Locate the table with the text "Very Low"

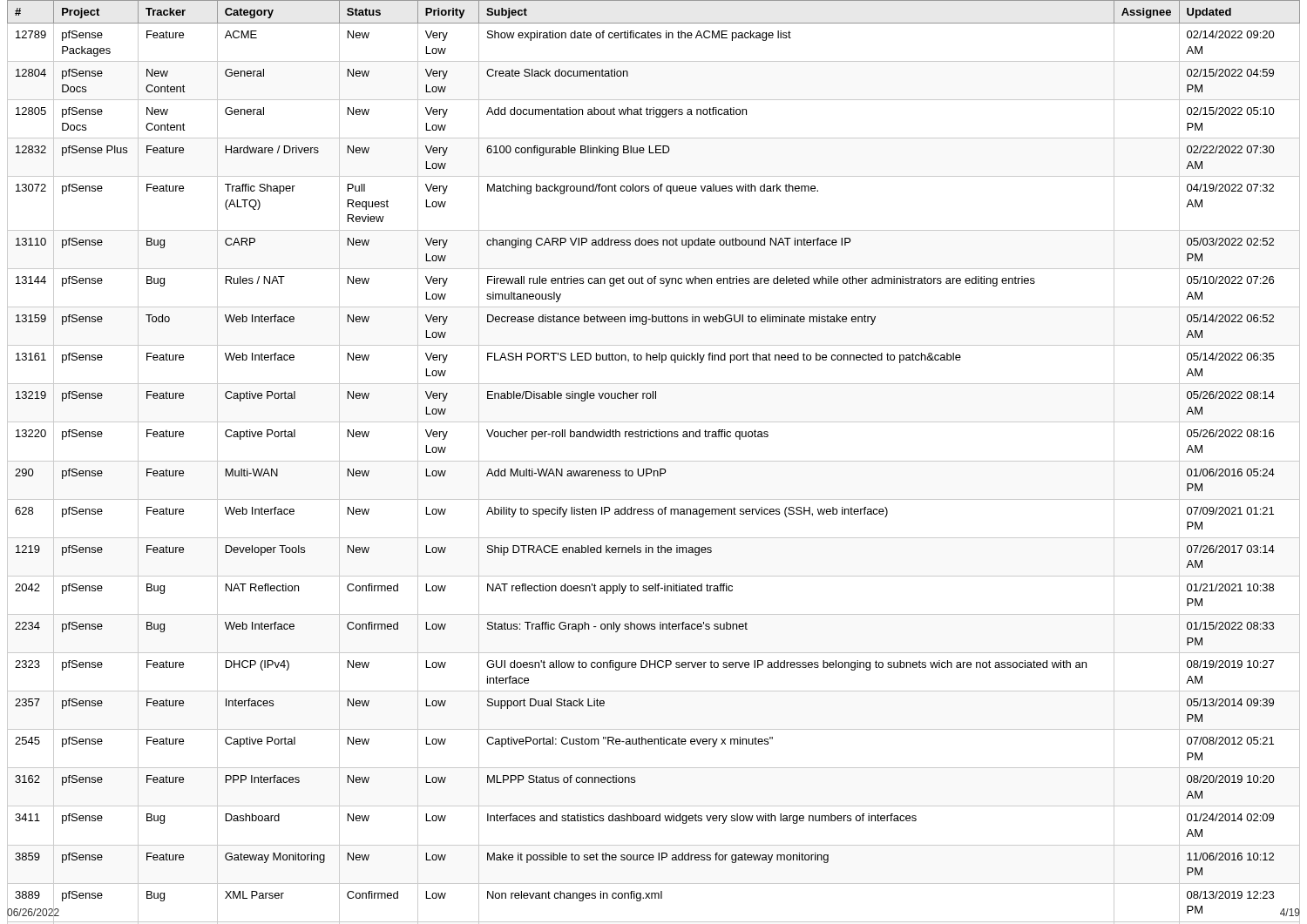click(x=654, y=462)
